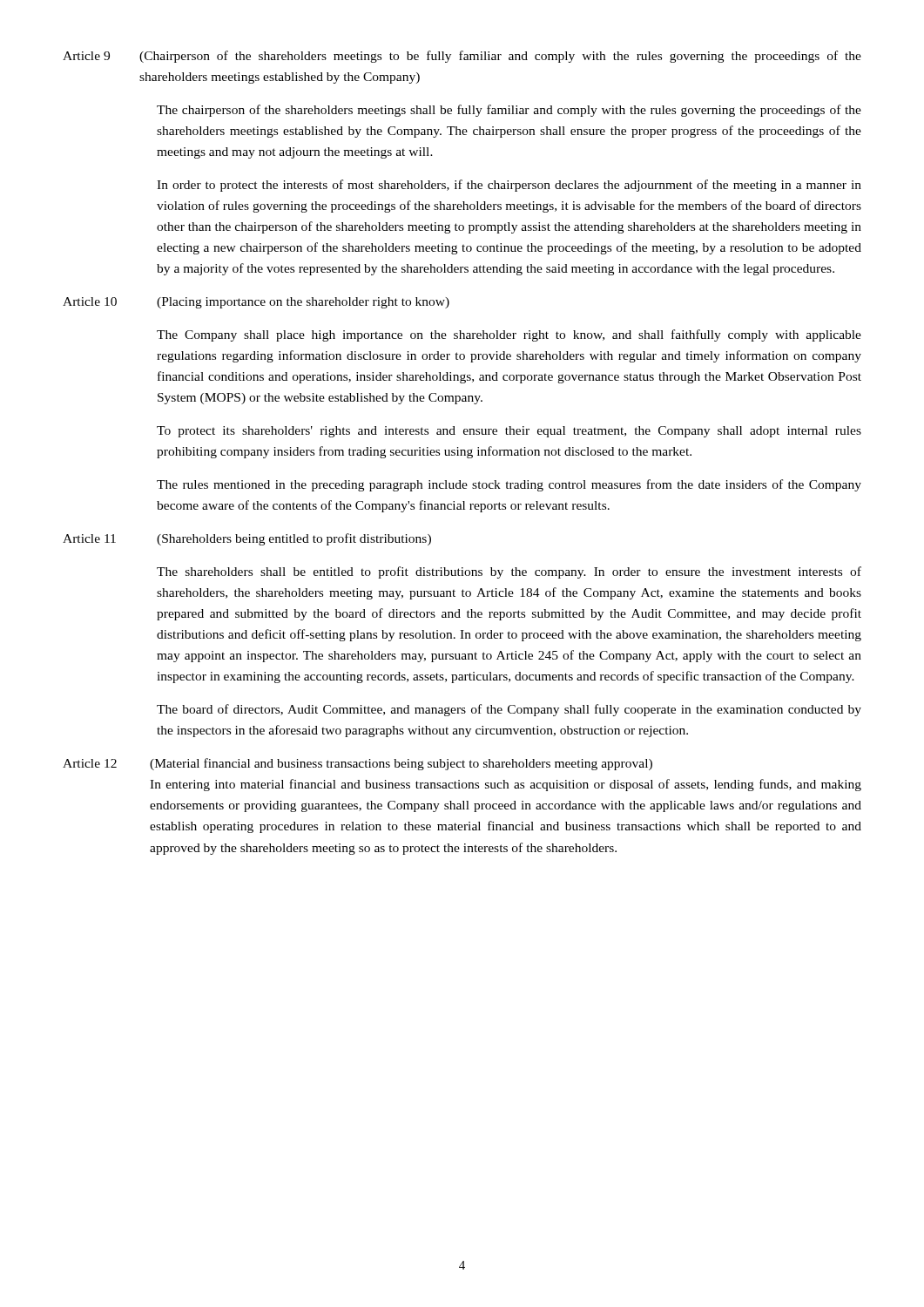Select the list item with the text "Article 12 (Material financial and business transactions being"
Viewport: 924px width, 1307px height.
tap(462, 764)
